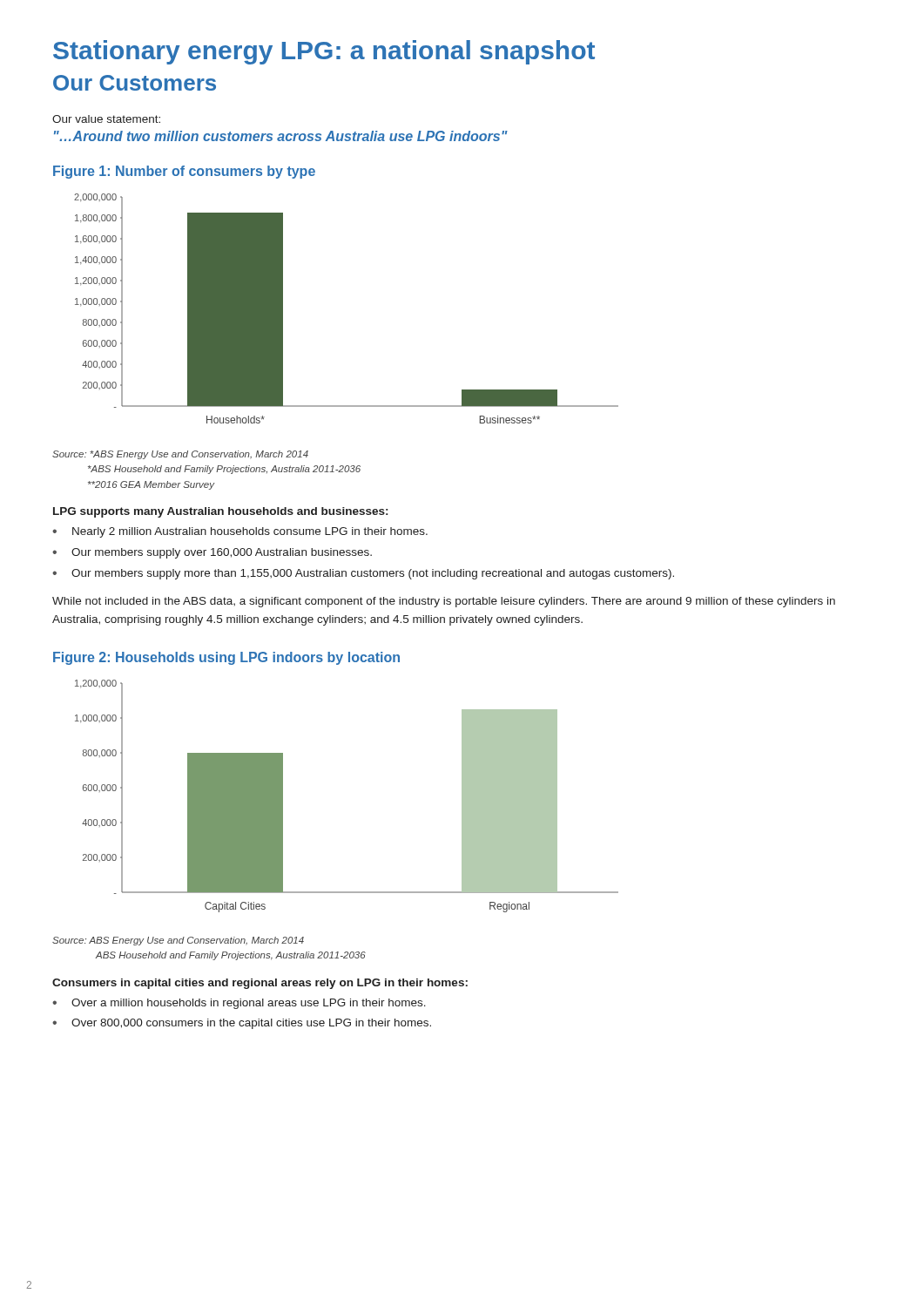Point to "Our Customers"
Screen dimensions: 1307x924
point(135,83)
